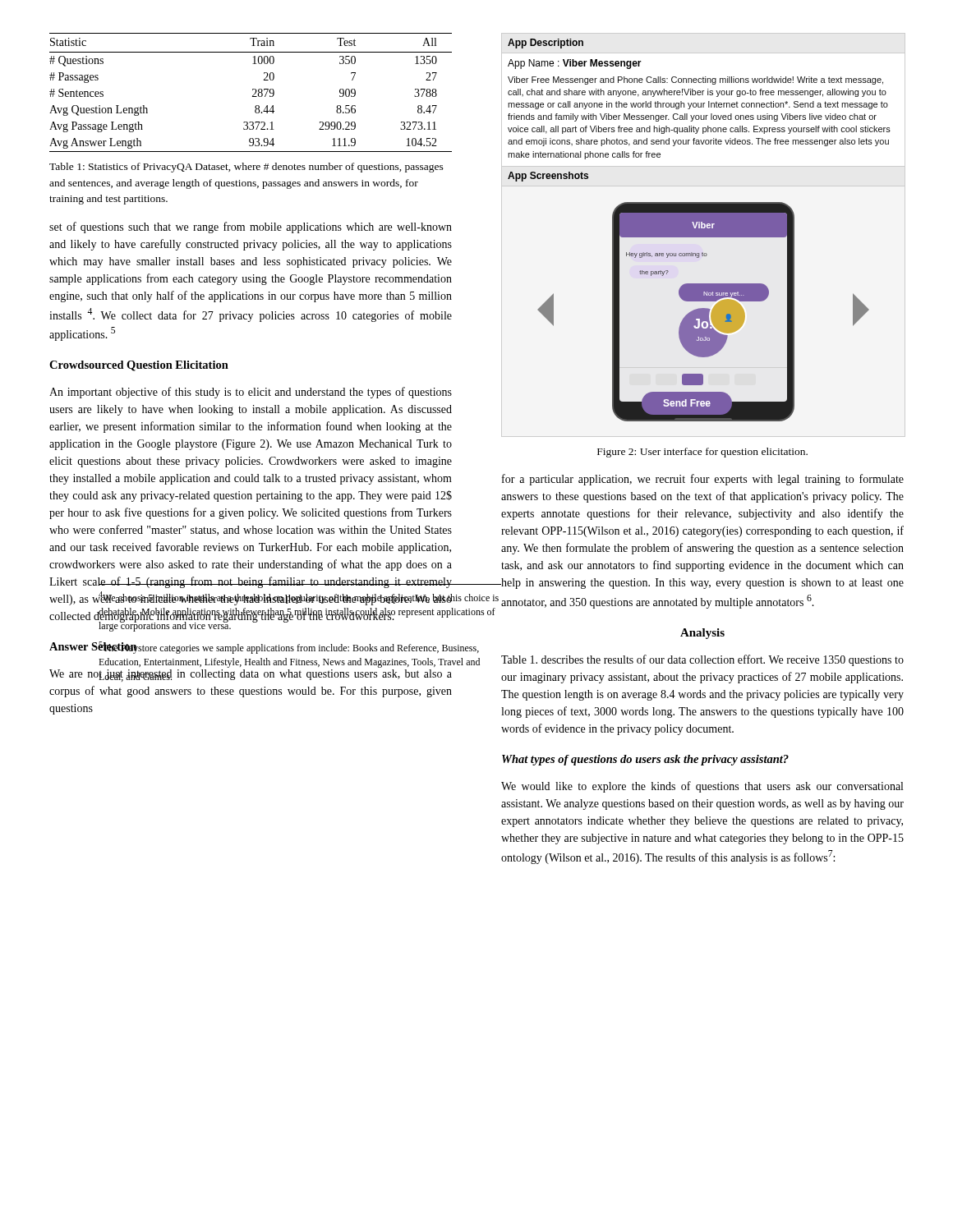Navigate to the text starting "Crowdsourced Question Elicitation"
Viewport: 953px width, 1232px height.
(139, 365)
